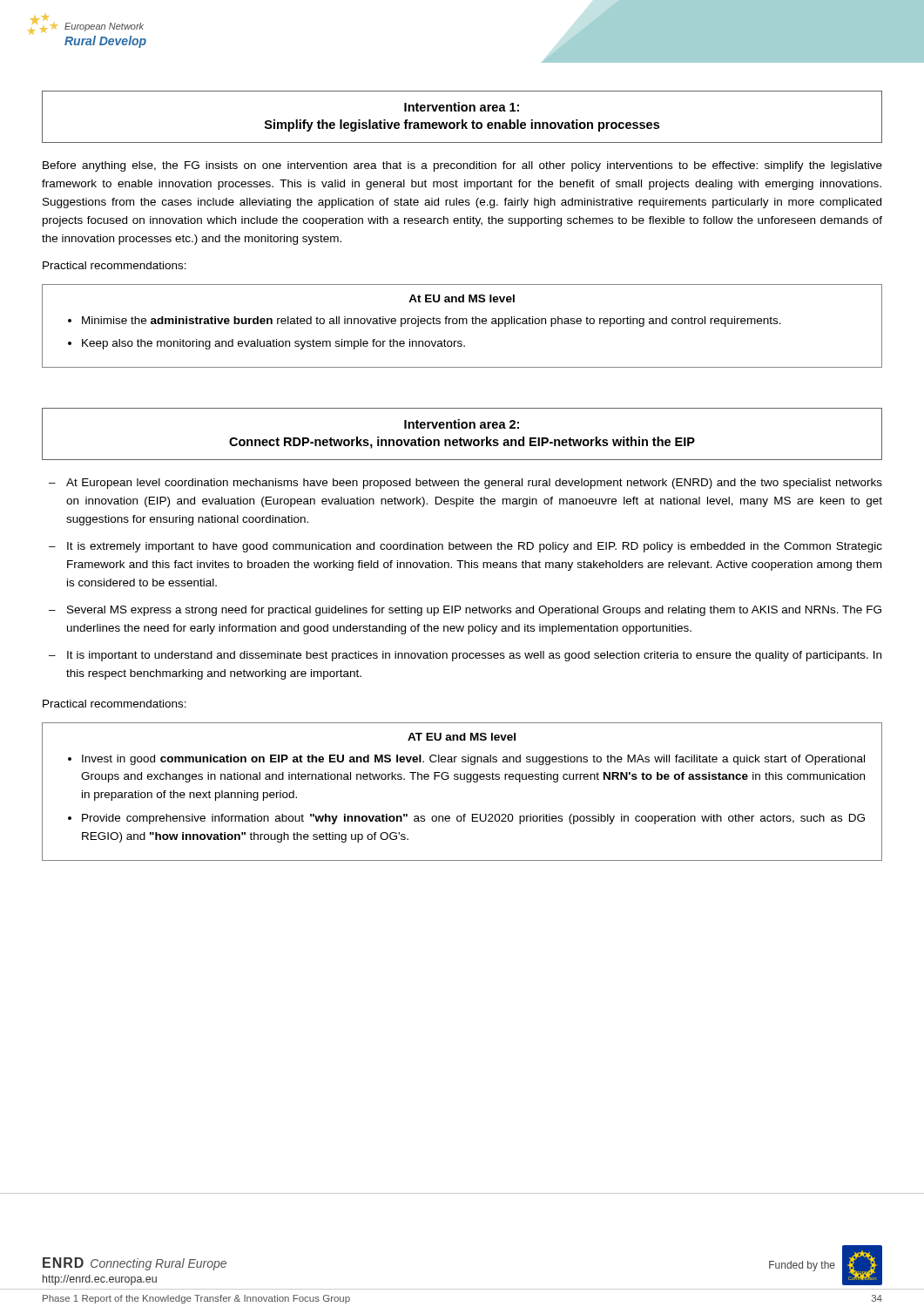Navigate to the block starting "It is extremely important to have good communication"
This screenshot has height=1307, width=924.
point(474,564)
